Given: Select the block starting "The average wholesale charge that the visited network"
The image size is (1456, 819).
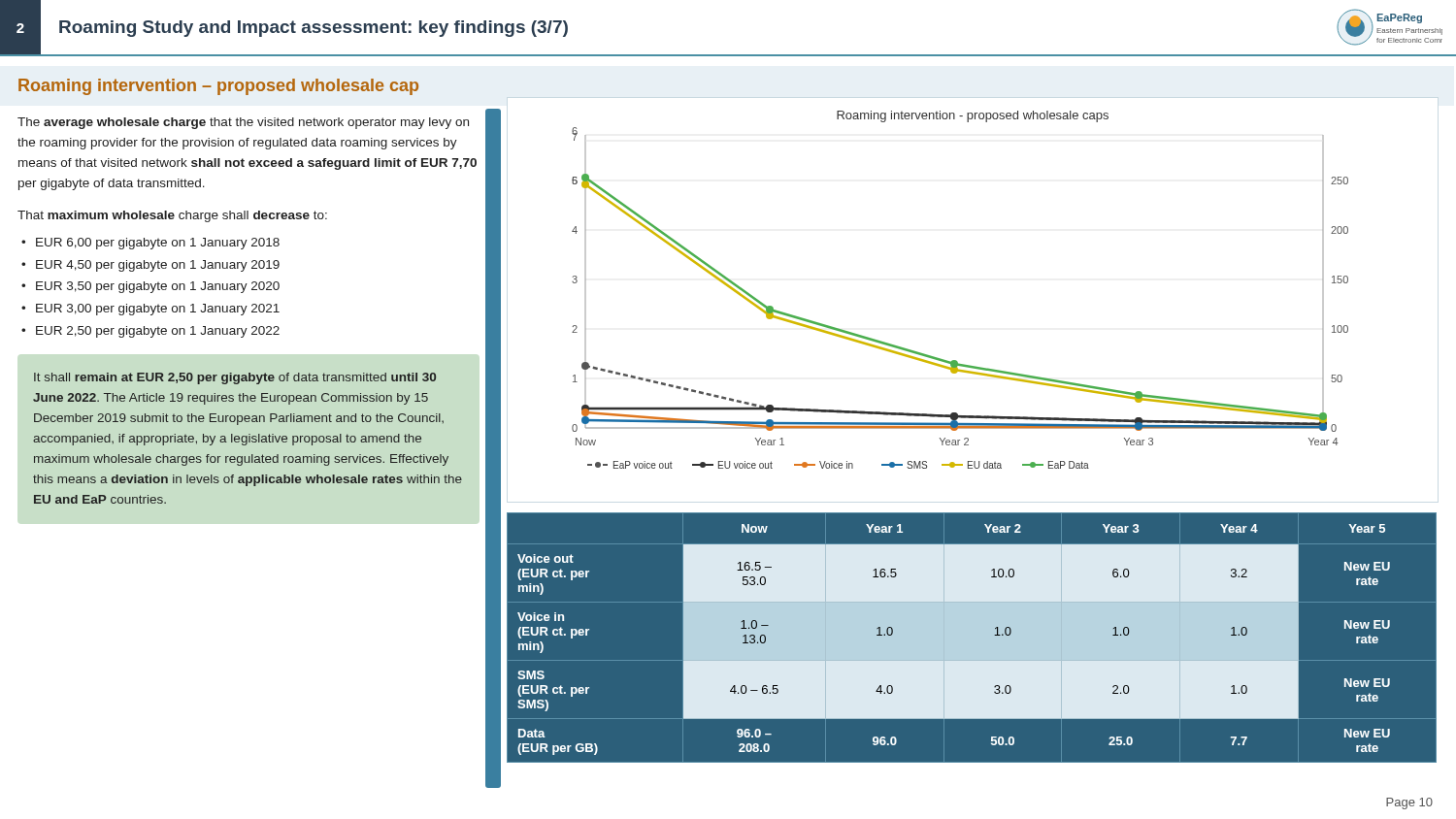Looking at the screenshot, I should pos(247,152).
